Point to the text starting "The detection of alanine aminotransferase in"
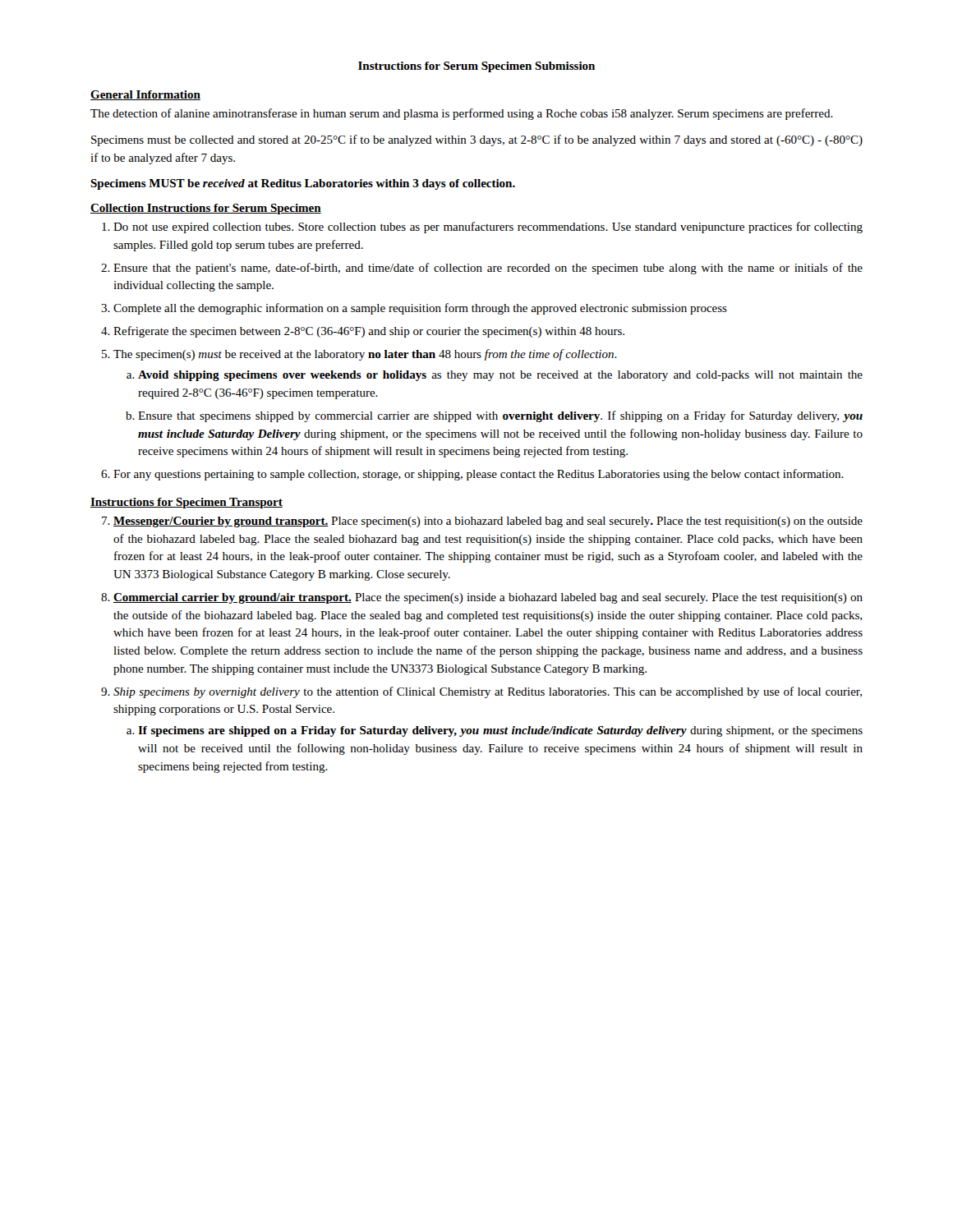Screen dimensions: 1232x953 click(476, 114)
